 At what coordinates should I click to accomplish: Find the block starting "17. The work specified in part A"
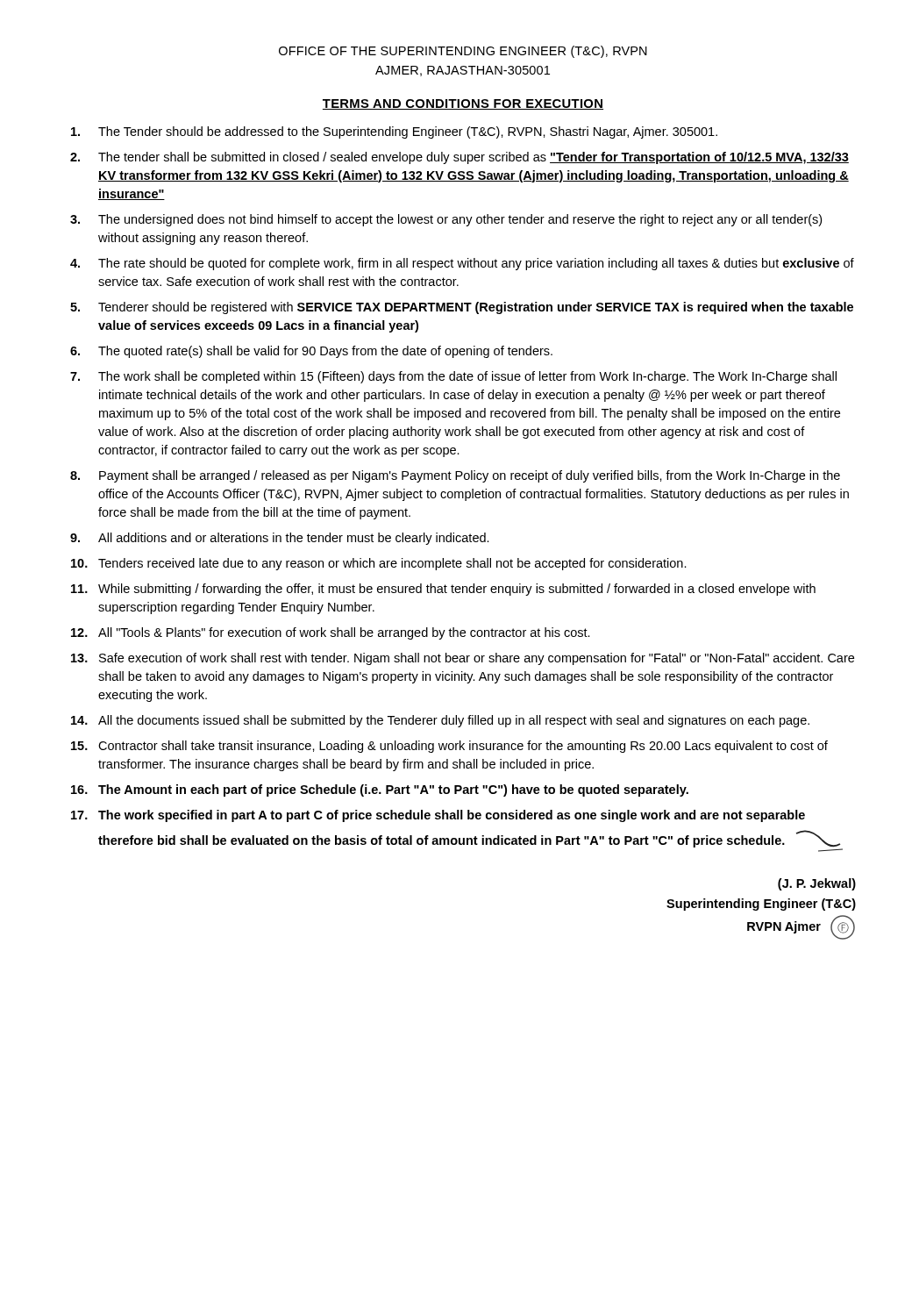coord(463,832)
